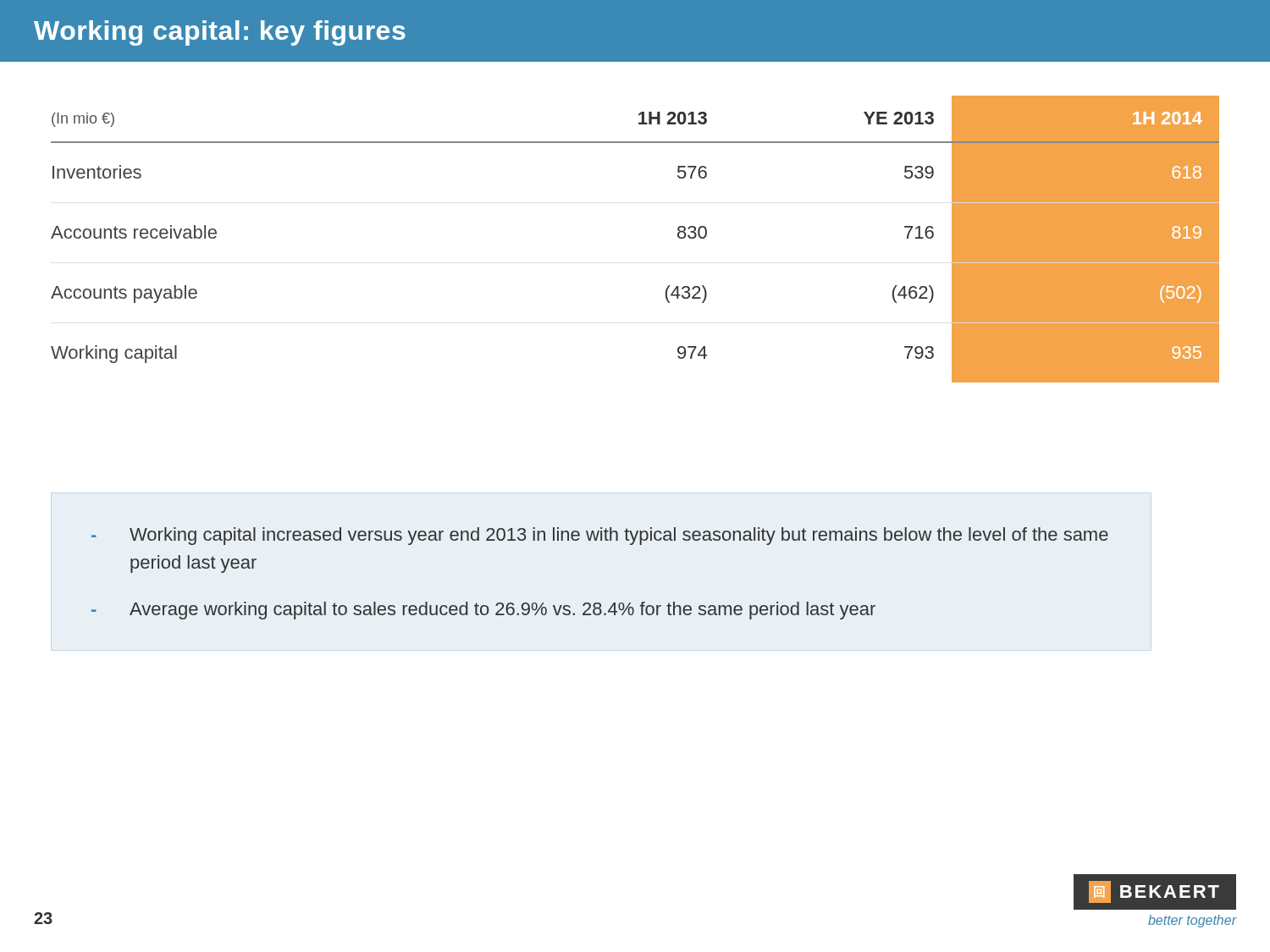The height and width of the screenshot is (952, 1270).
Task: Locate the table with the text "Working capital"
Action: (635, 239)
